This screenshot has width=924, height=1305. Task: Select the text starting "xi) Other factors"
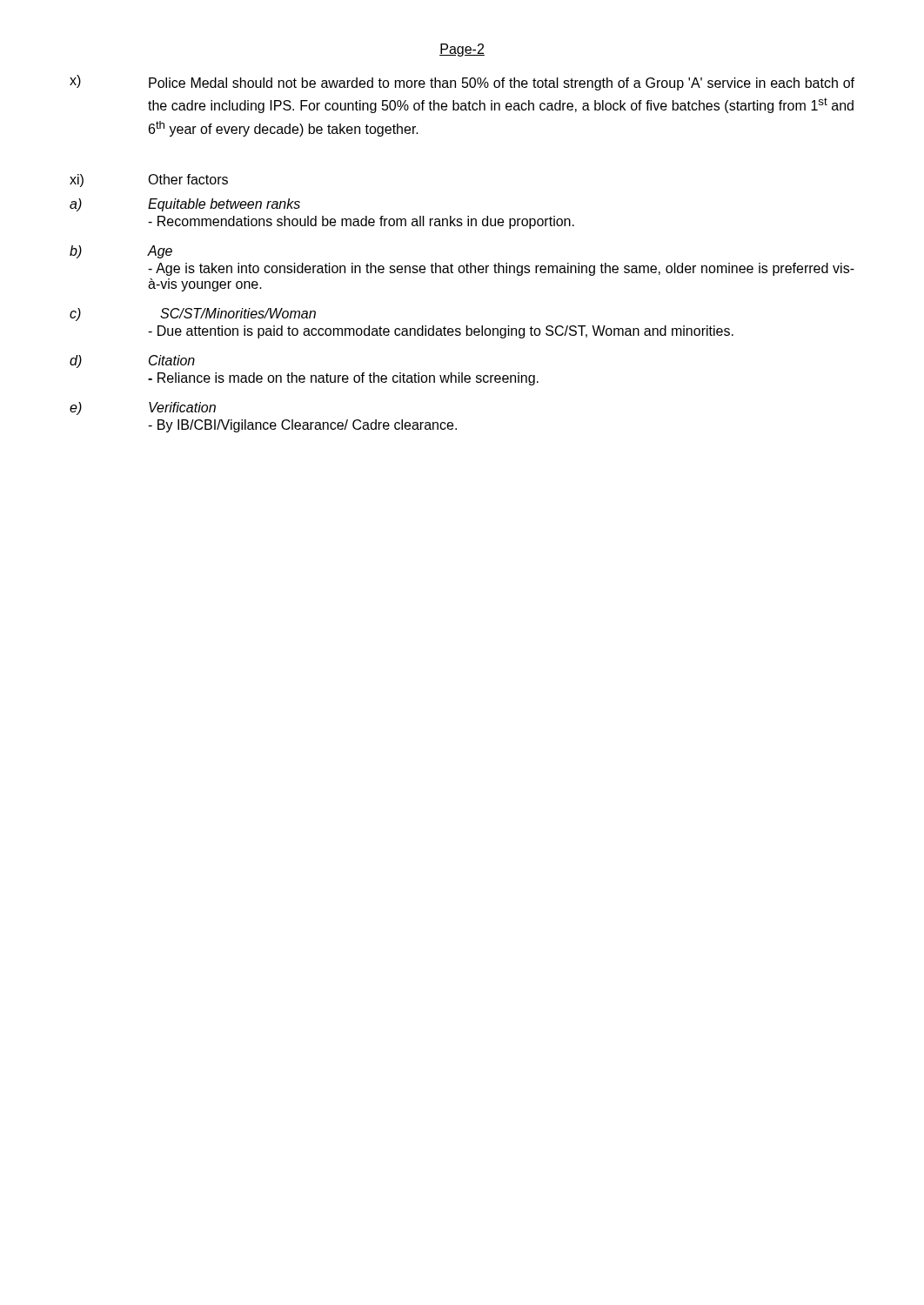coord(149,181)
